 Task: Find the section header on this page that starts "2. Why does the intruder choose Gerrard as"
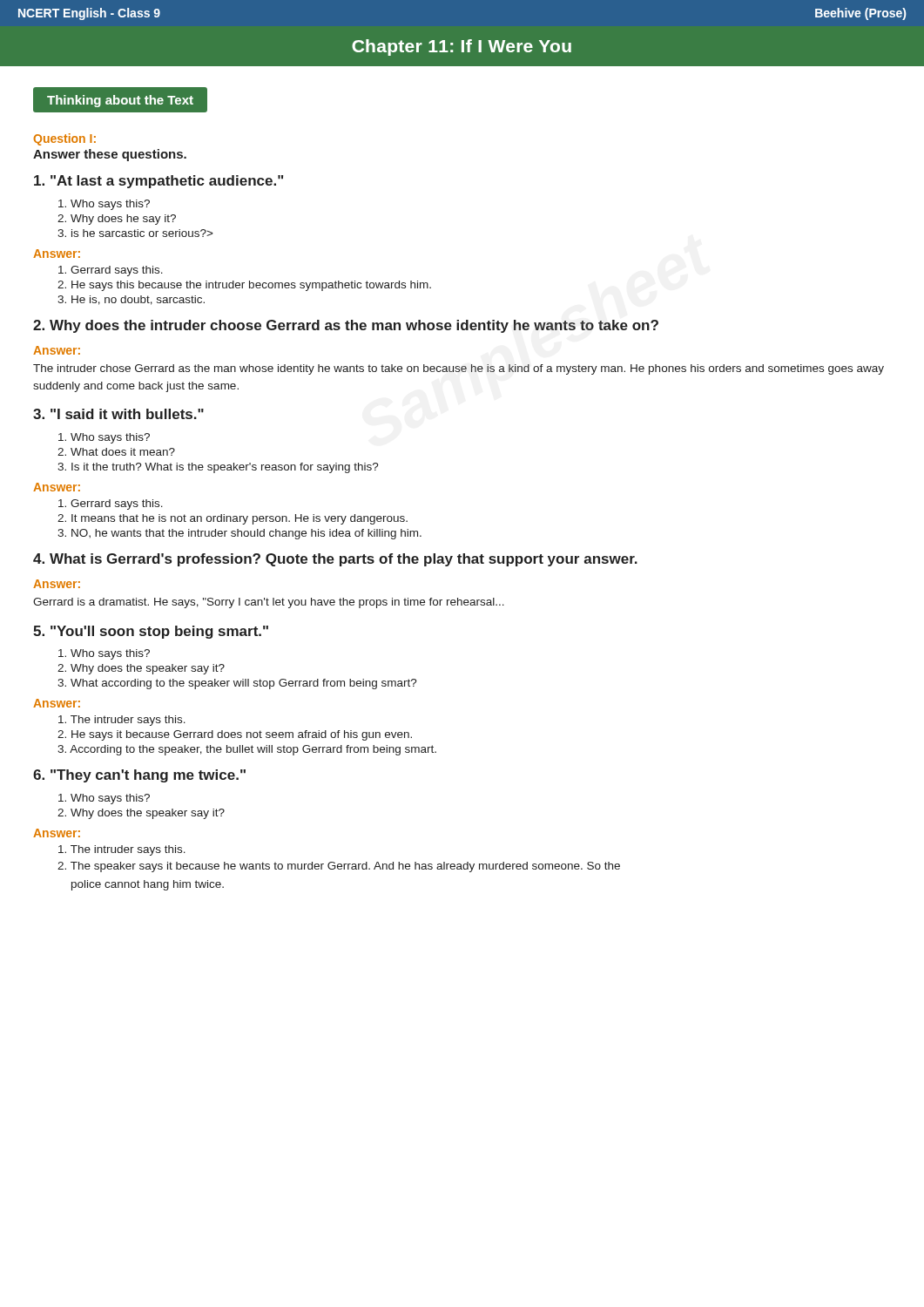coord(346,325)
